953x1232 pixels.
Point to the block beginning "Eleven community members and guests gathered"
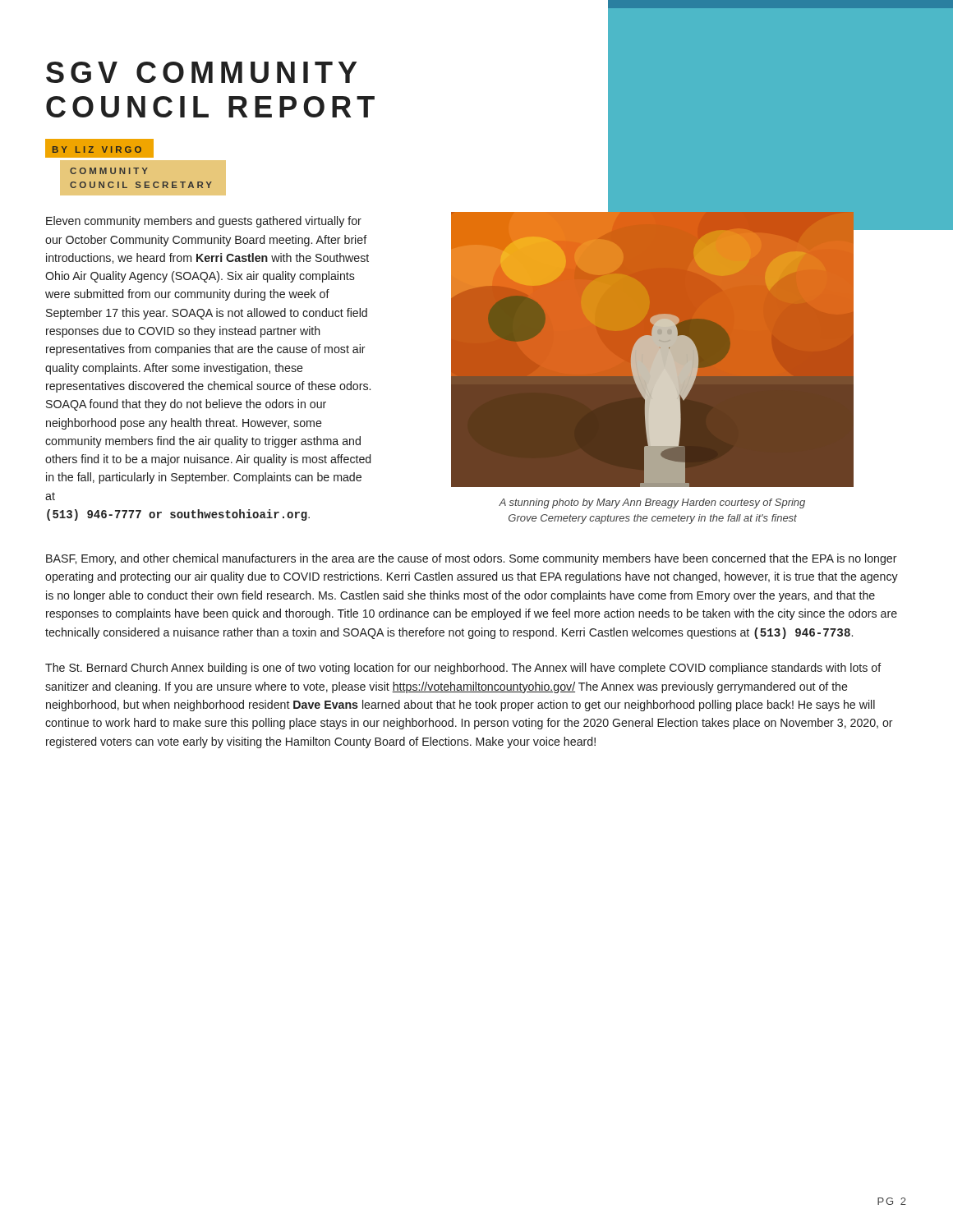[x=209, y=368]
